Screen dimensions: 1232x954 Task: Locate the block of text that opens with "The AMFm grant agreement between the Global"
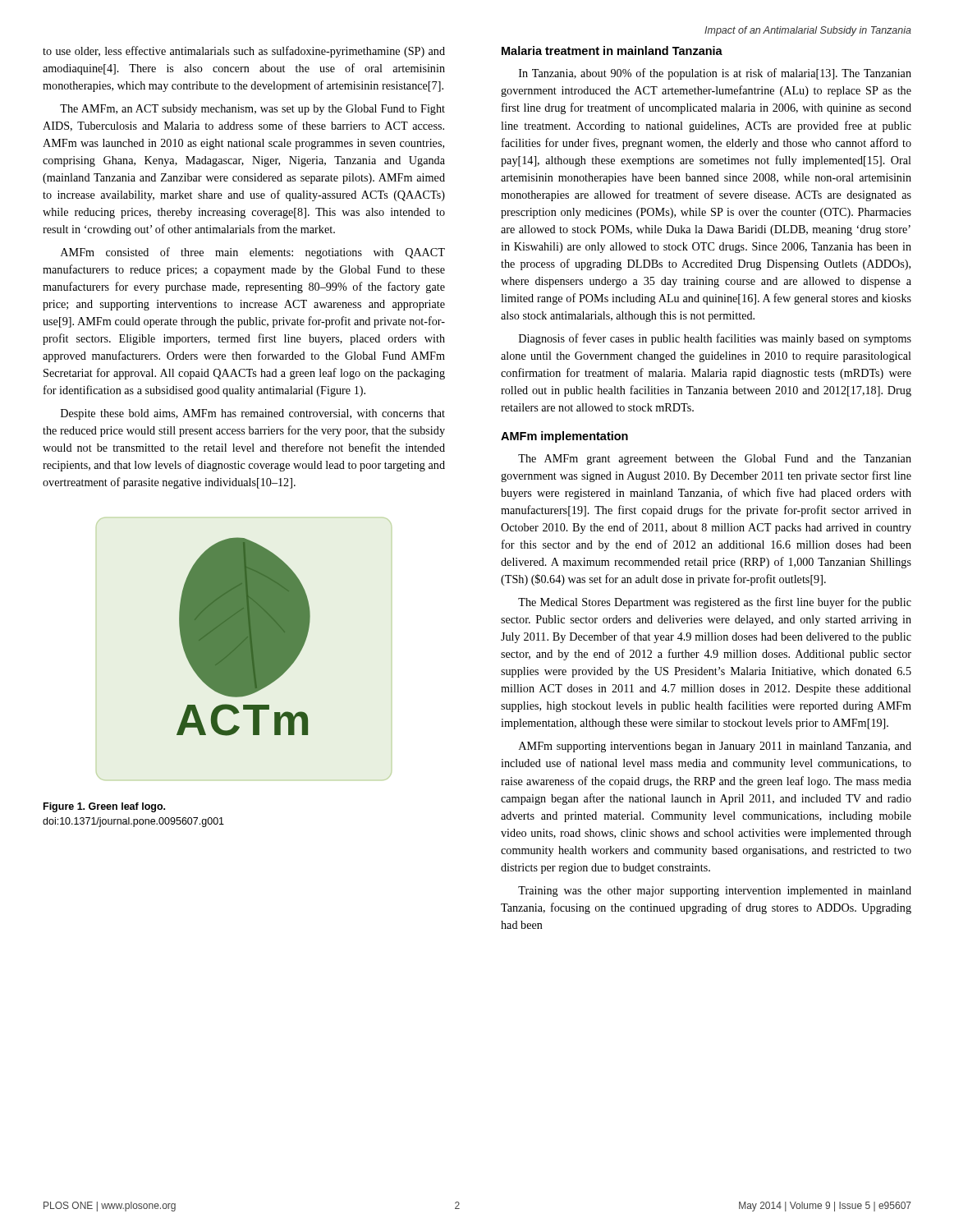coord(706,519)
